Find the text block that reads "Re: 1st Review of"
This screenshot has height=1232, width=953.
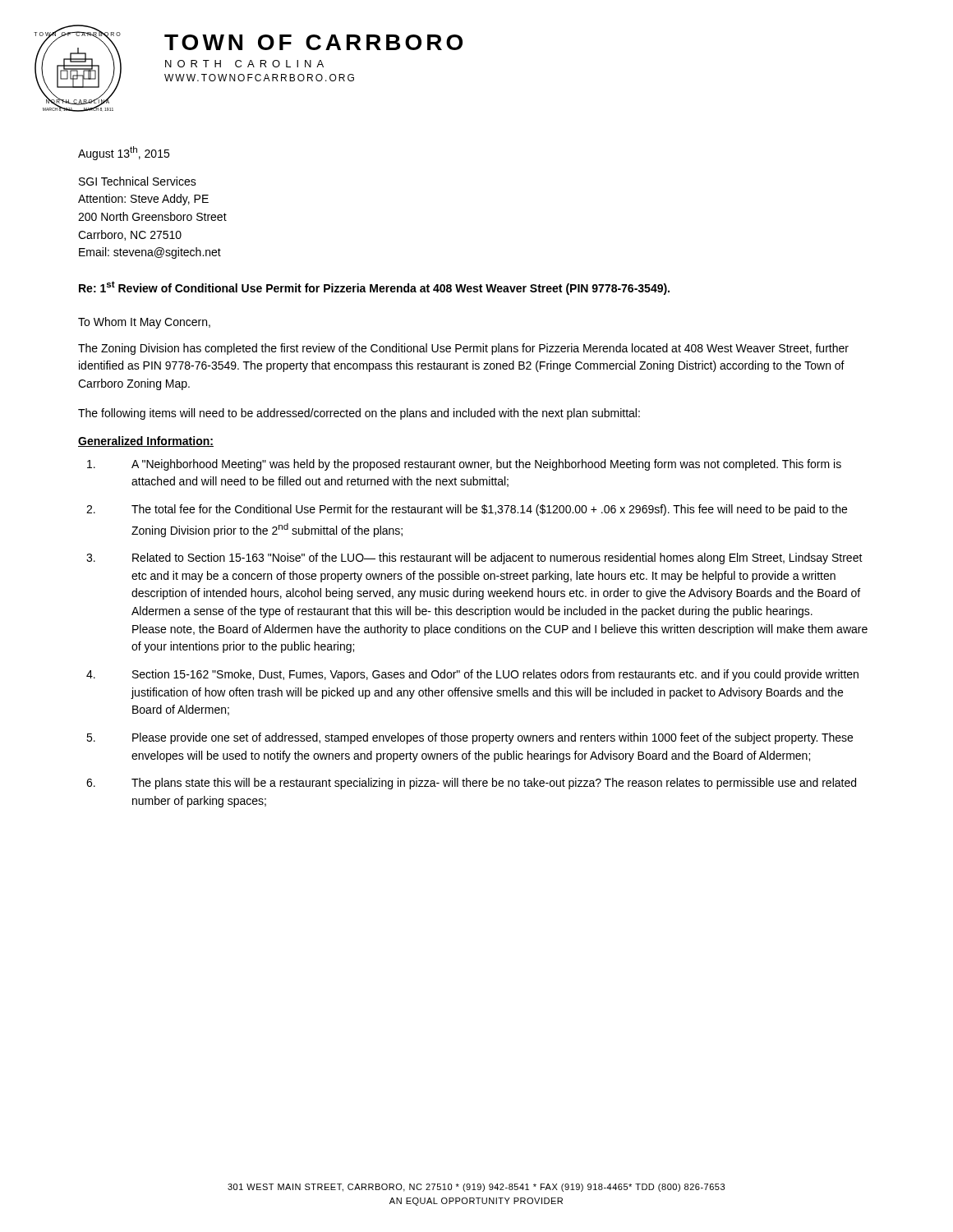[x=374, y=287]
